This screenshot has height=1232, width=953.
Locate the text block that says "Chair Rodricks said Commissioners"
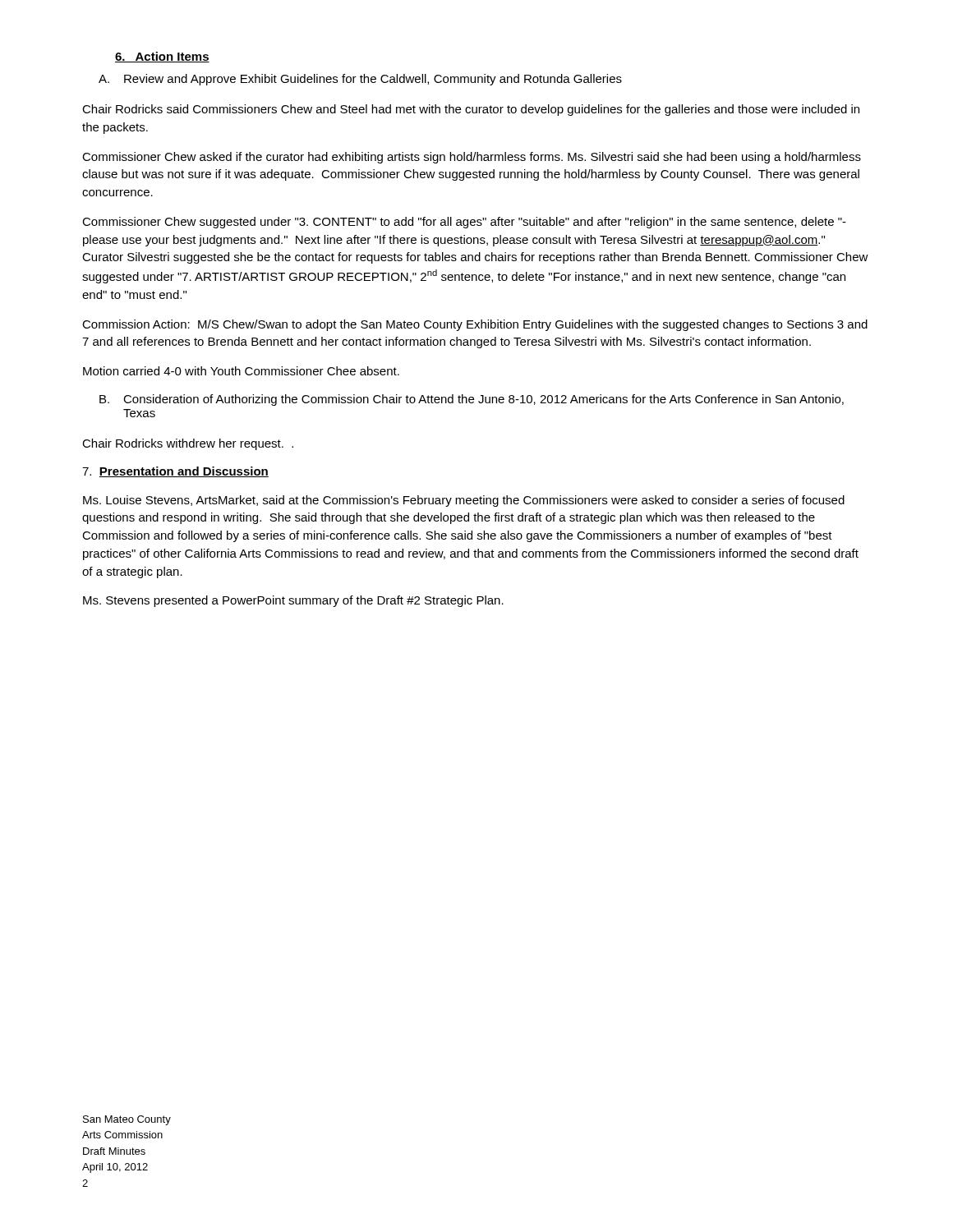click(471, 118)
